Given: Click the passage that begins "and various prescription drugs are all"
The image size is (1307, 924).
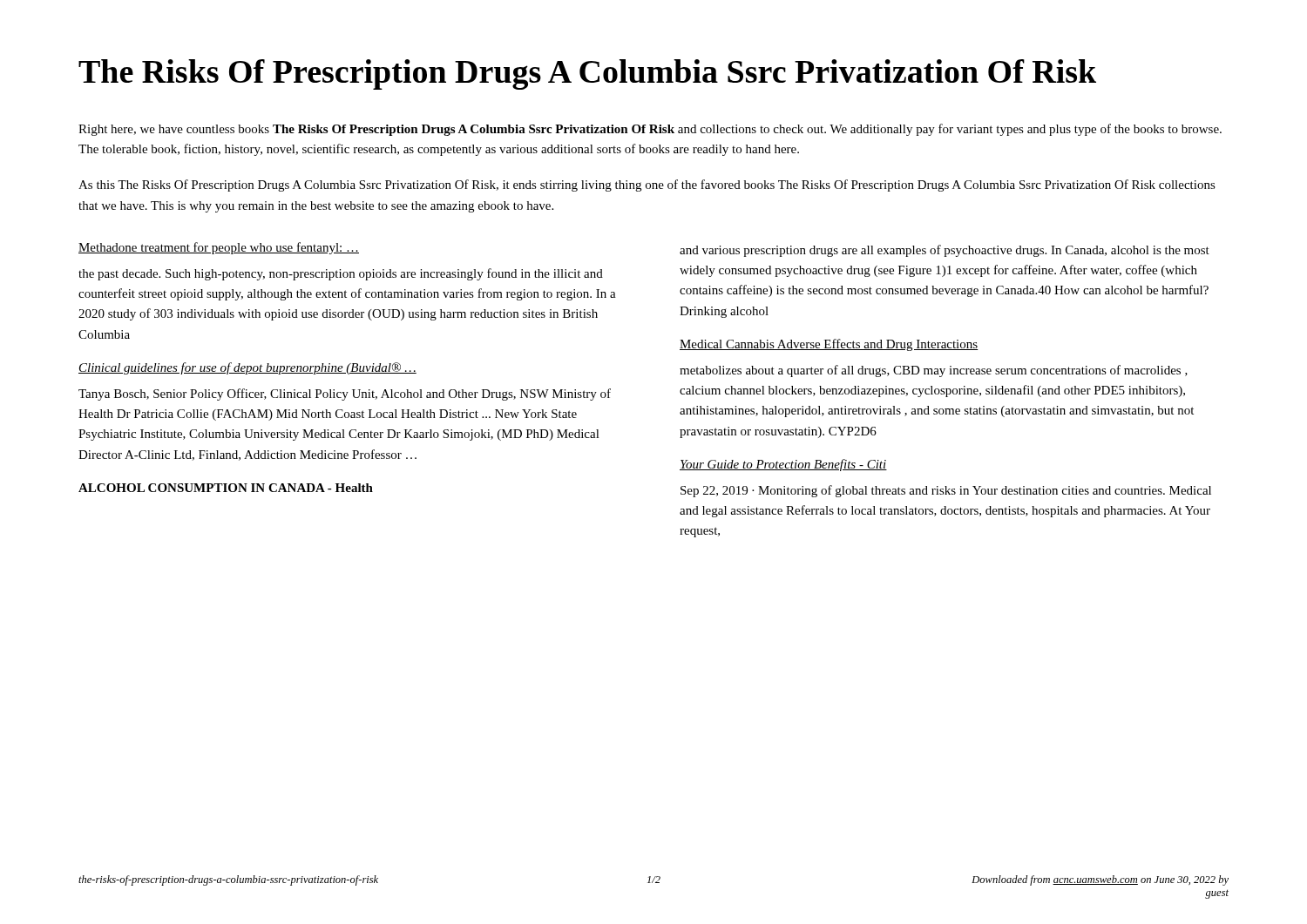Looking at the screenshot, I should 944,280.
